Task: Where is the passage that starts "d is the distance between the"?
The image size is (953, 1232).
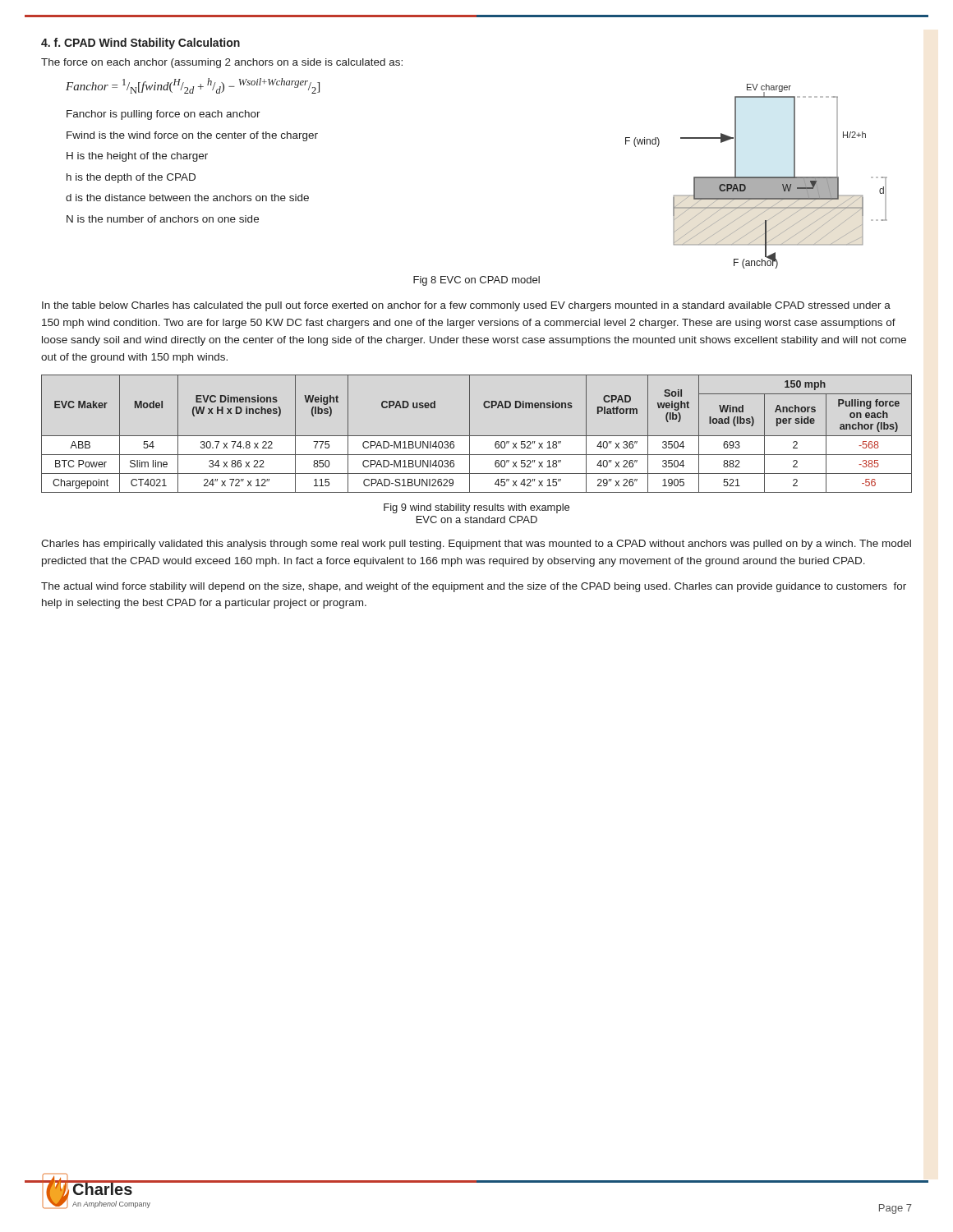Action: pyautogui.click(x=188, y=198)
